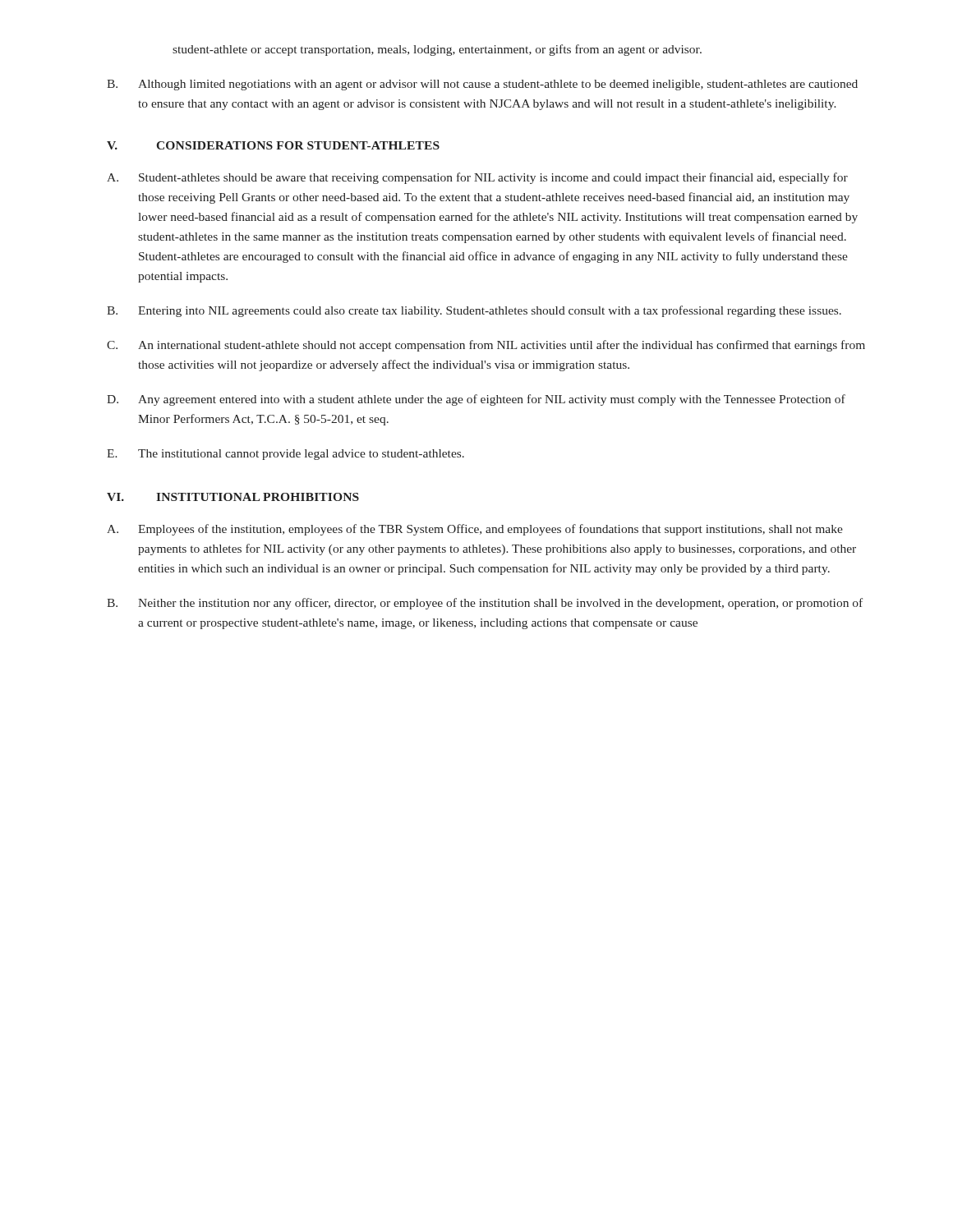
Task: Click on the passage starting "B. Although limited negotiations with"
Action: [489, 94]
